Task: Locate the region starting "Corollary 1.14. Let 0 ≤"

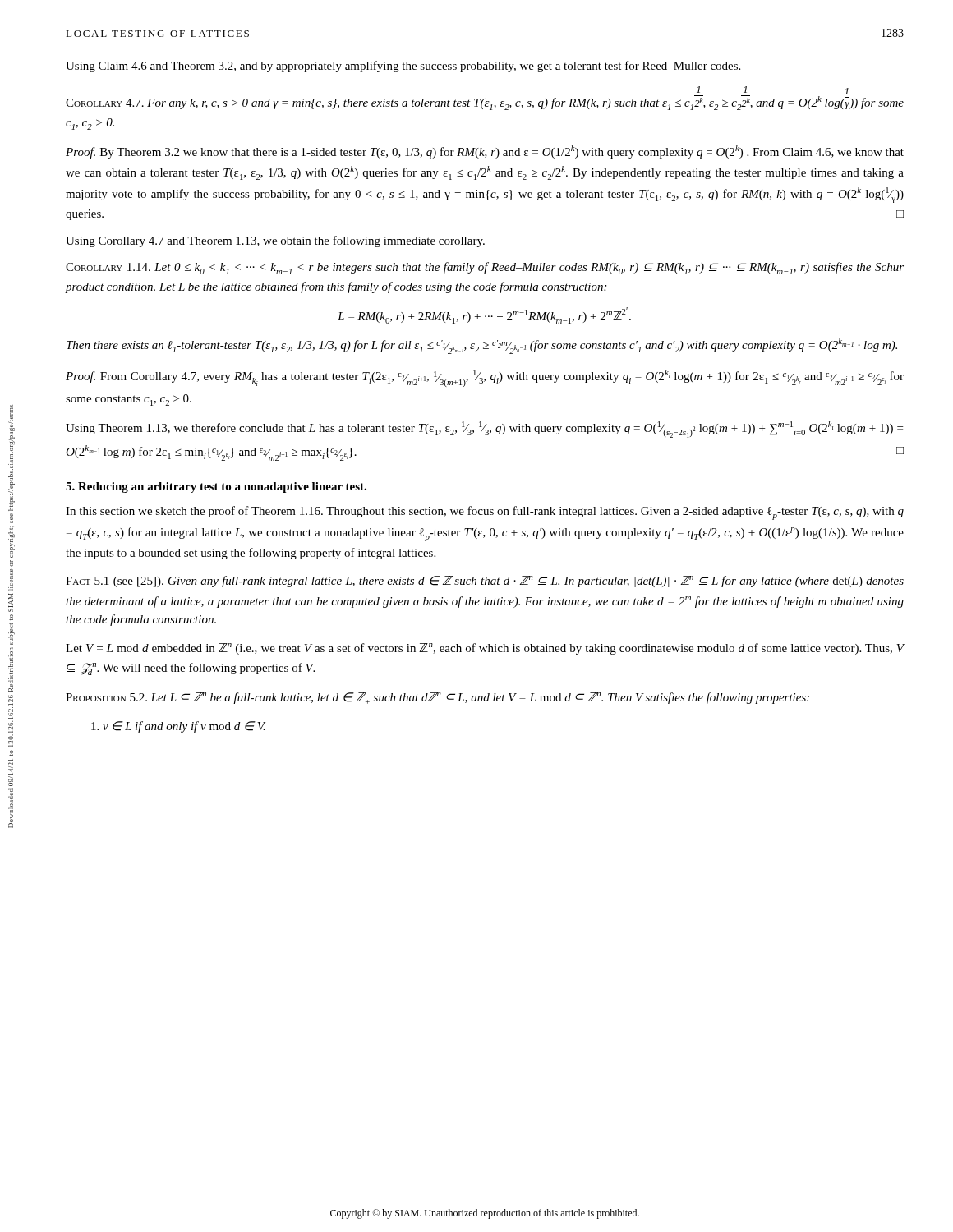Action: [485, 277]
